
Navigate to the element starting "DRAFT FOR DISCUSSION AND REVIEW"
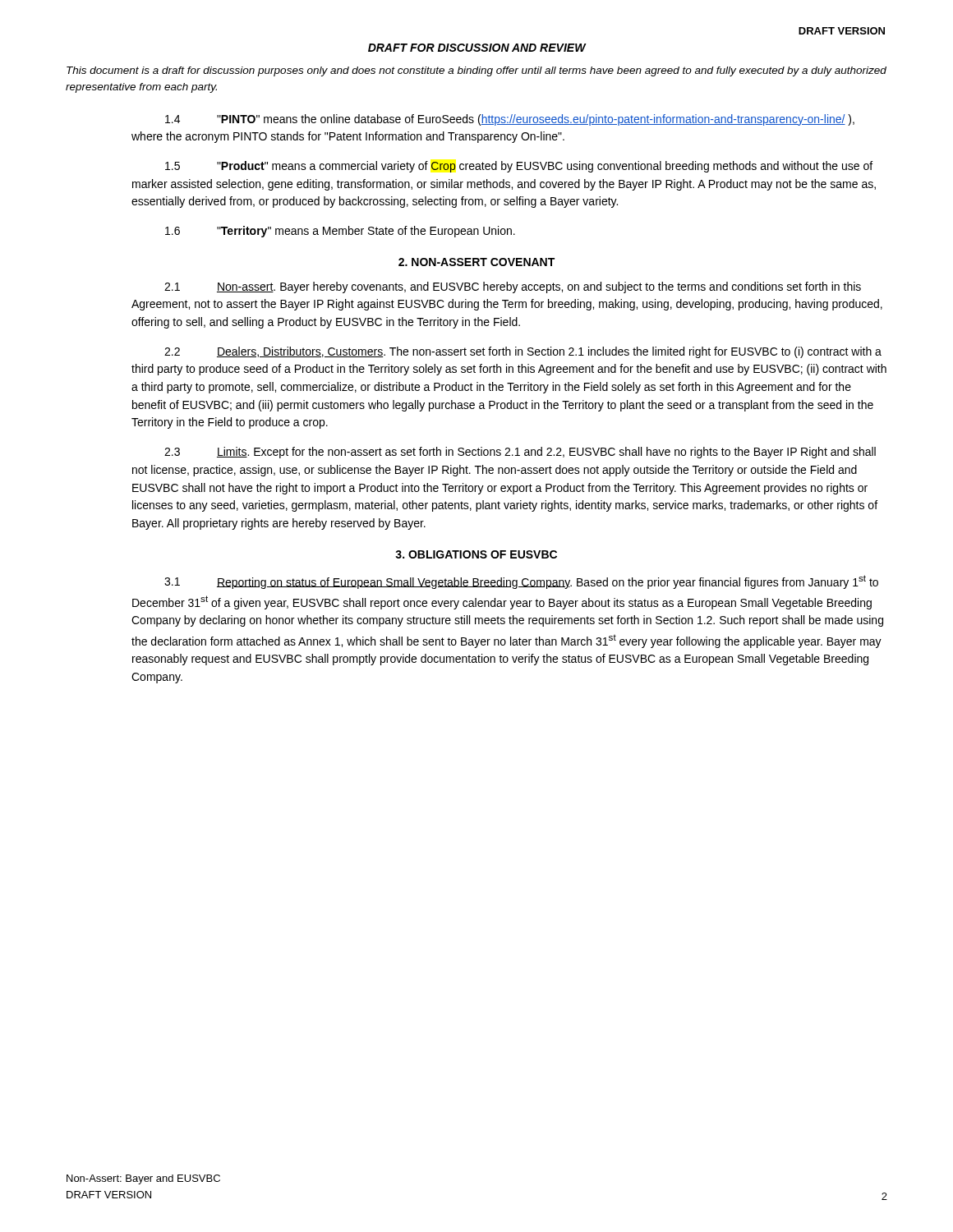click(x=476, y=48)
